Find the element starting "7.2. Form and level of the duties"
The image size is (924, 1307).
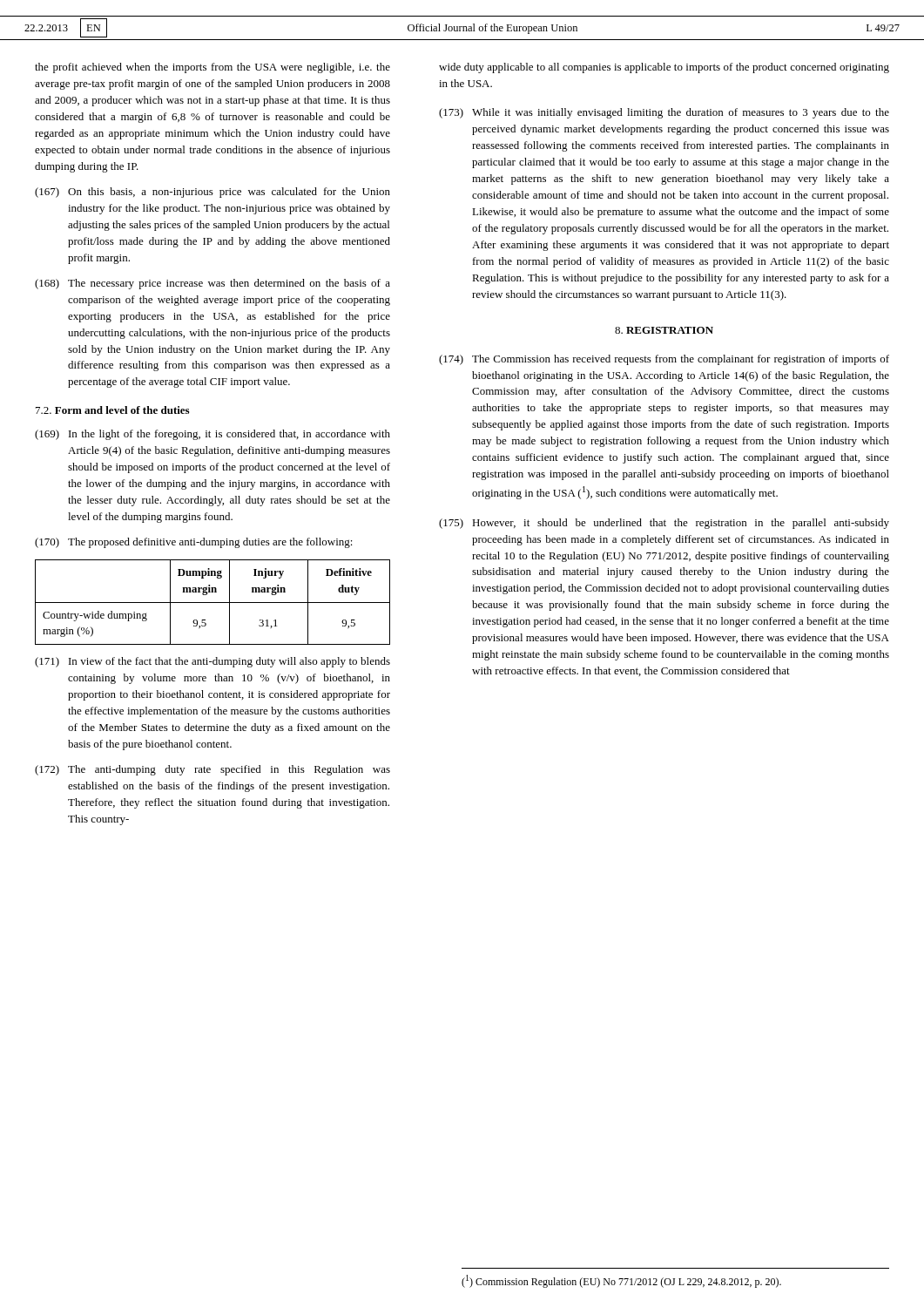[112, 410]
